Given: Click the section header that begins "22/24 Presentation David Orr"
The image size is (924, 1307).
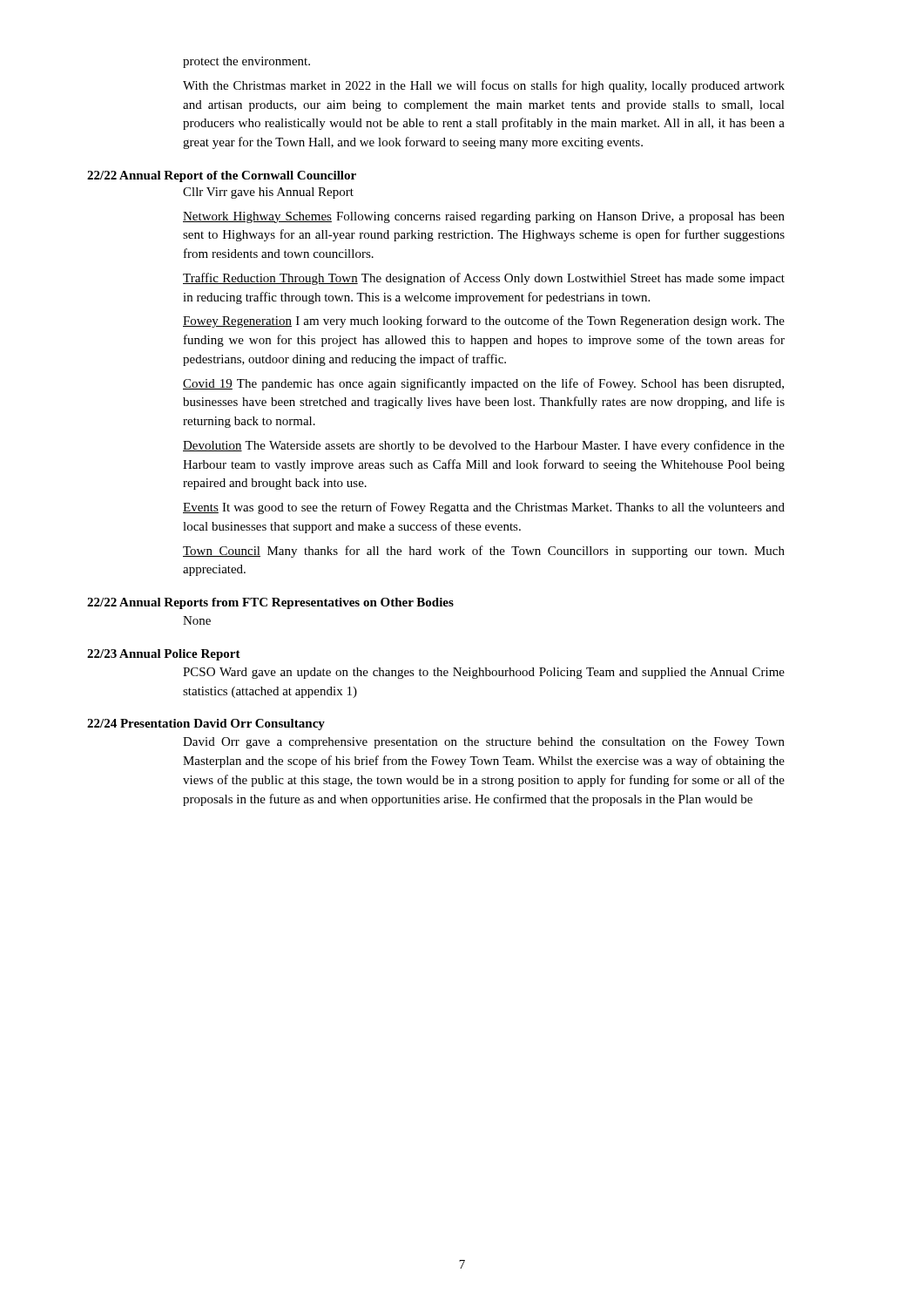Looking at the screenshot, I should (x=206, y=723).
